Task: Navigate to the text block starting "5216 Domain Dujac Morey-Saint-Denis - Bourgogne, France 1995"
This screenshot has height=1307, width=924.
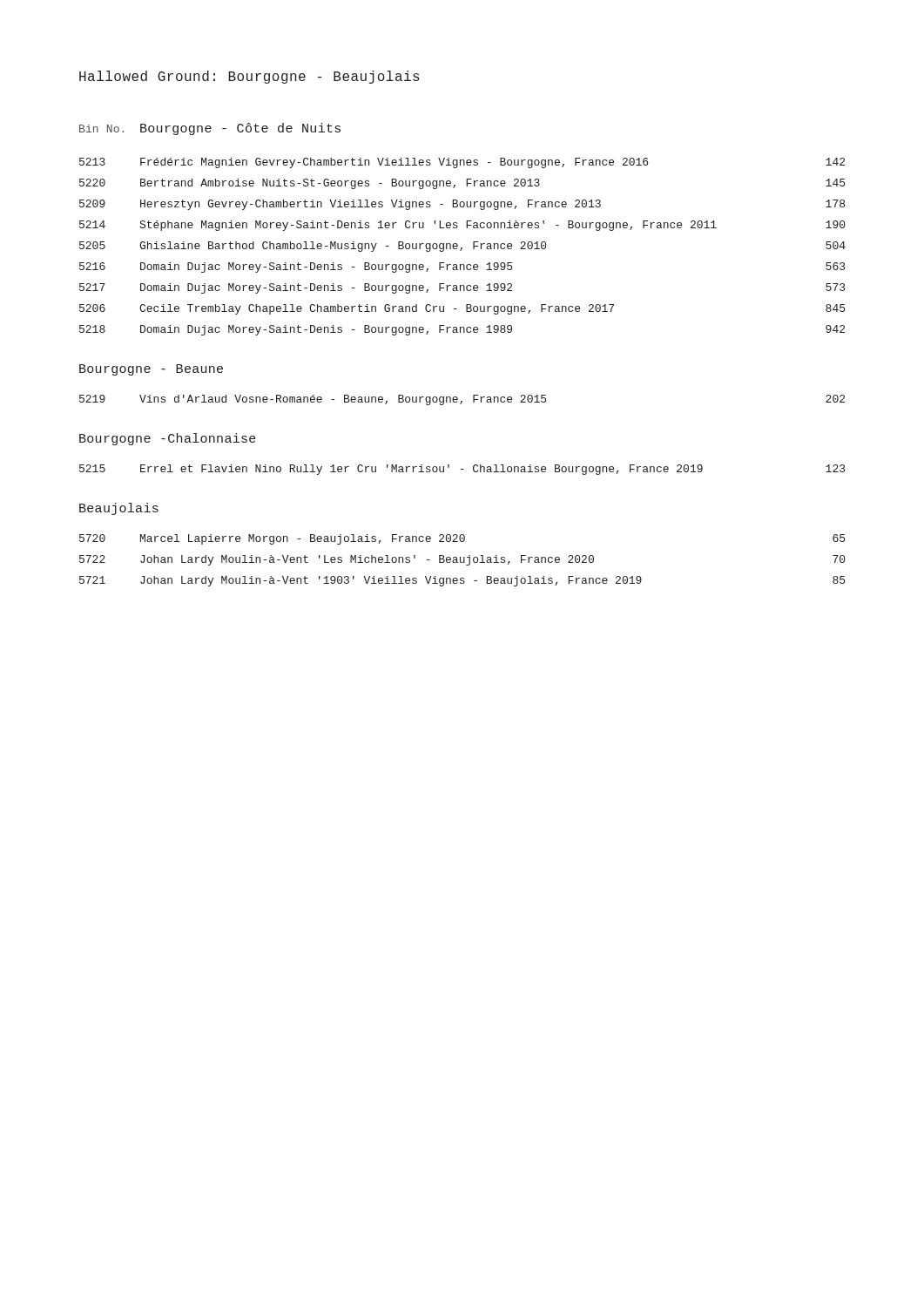Action: pyautogui.click(x=462, y=267)
